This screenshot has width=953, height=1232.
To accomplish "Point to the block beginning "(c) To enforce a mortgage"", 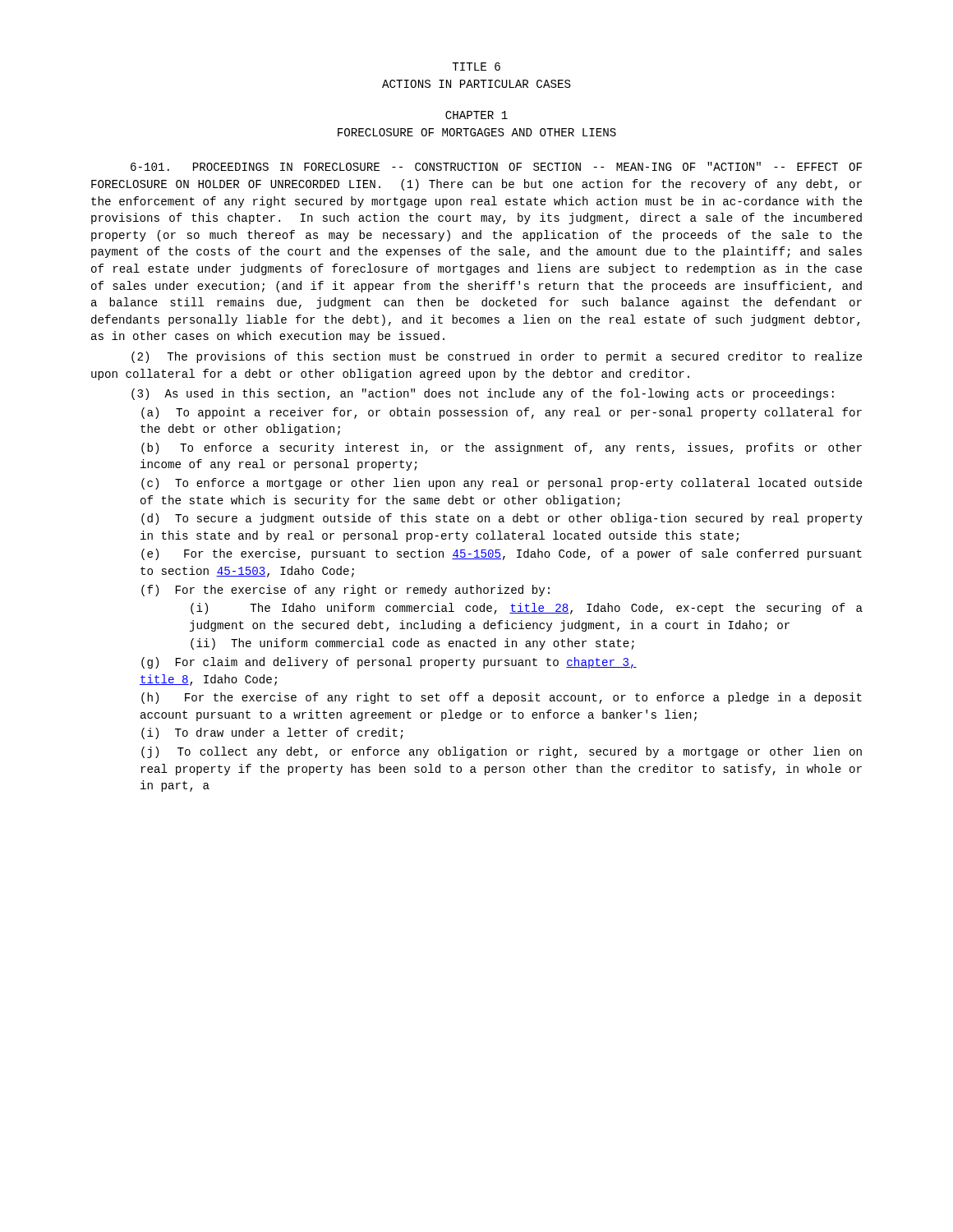I will click(501, 492).
